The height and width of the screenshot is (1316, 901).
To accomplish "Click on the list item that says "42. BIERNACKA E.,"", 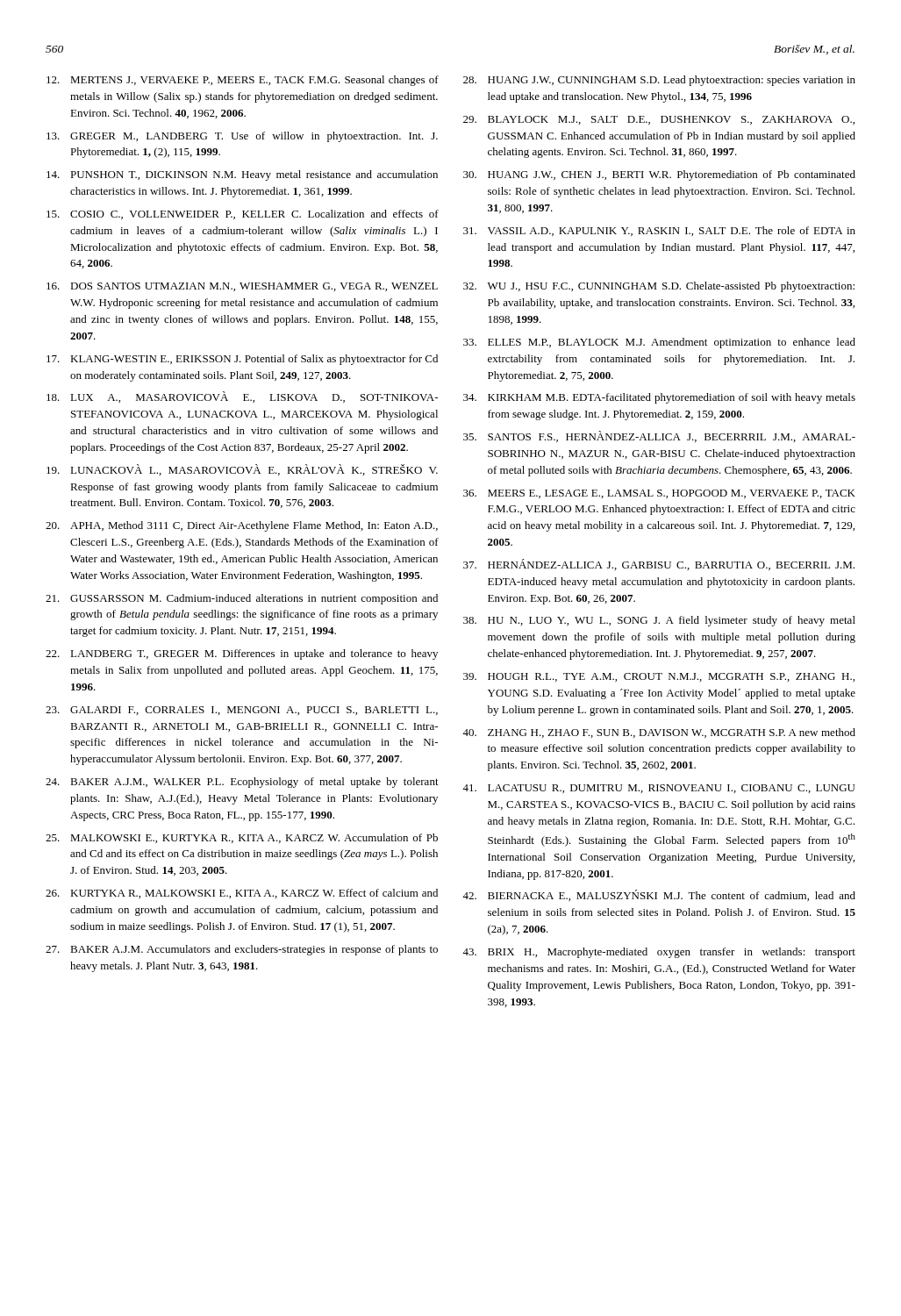I will 659,913.
